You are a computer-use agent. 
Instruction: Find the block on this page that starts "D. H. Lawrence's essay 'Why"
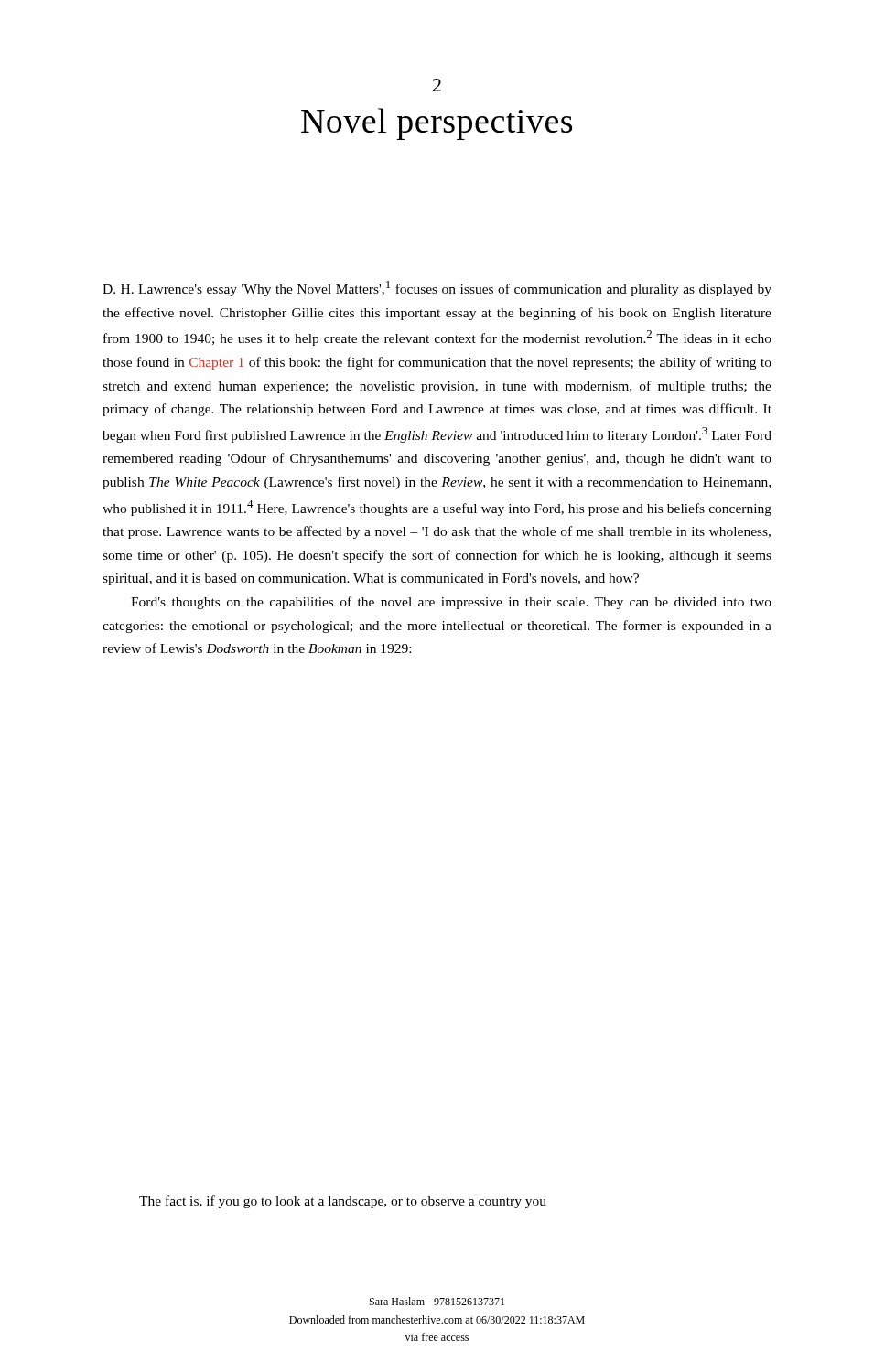click(x=437, y=467)
